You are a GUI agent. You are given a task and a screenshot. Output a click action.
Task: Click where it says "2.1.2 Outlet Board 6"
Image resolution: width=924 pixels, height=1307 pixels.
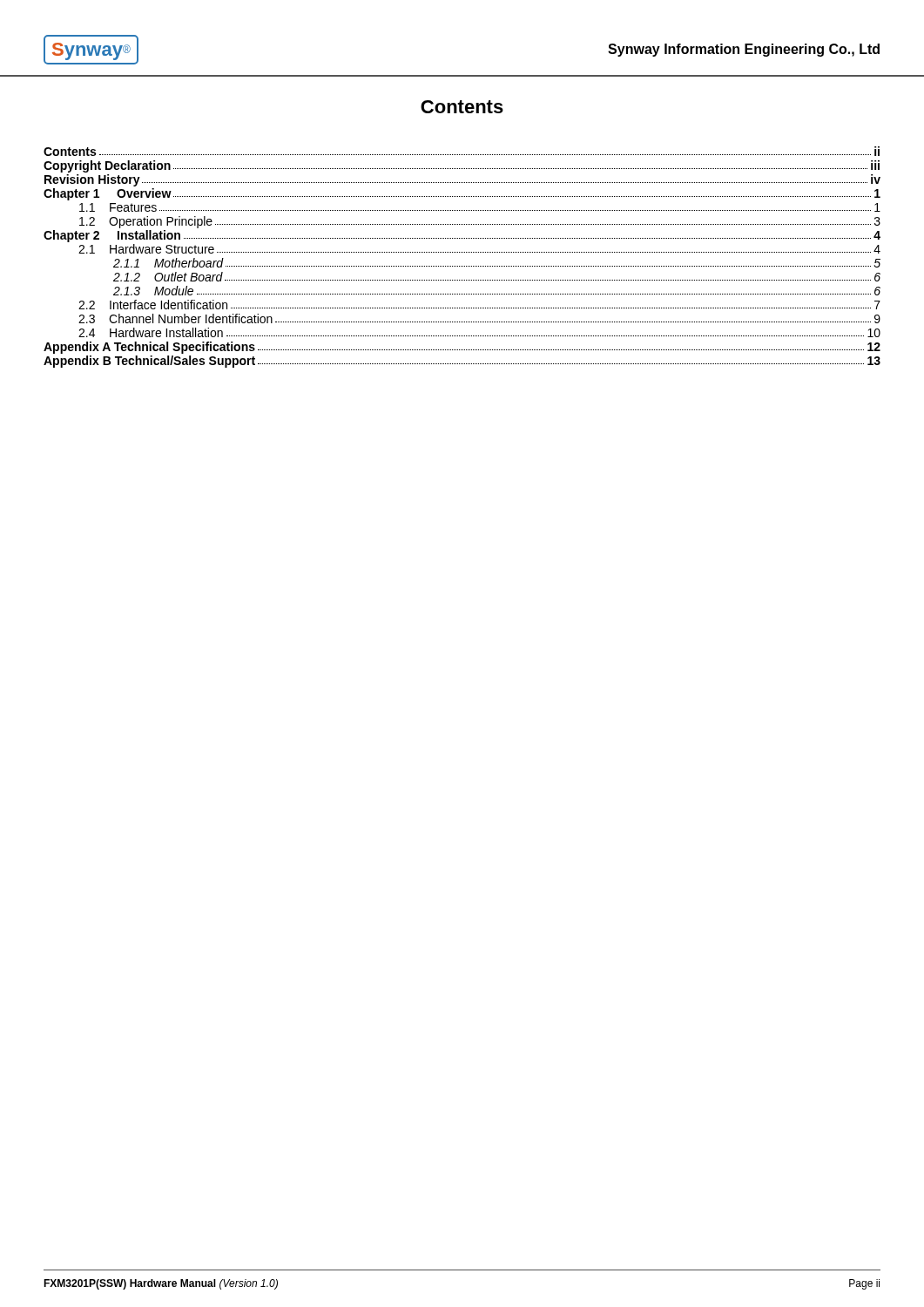tap(497, 277)
